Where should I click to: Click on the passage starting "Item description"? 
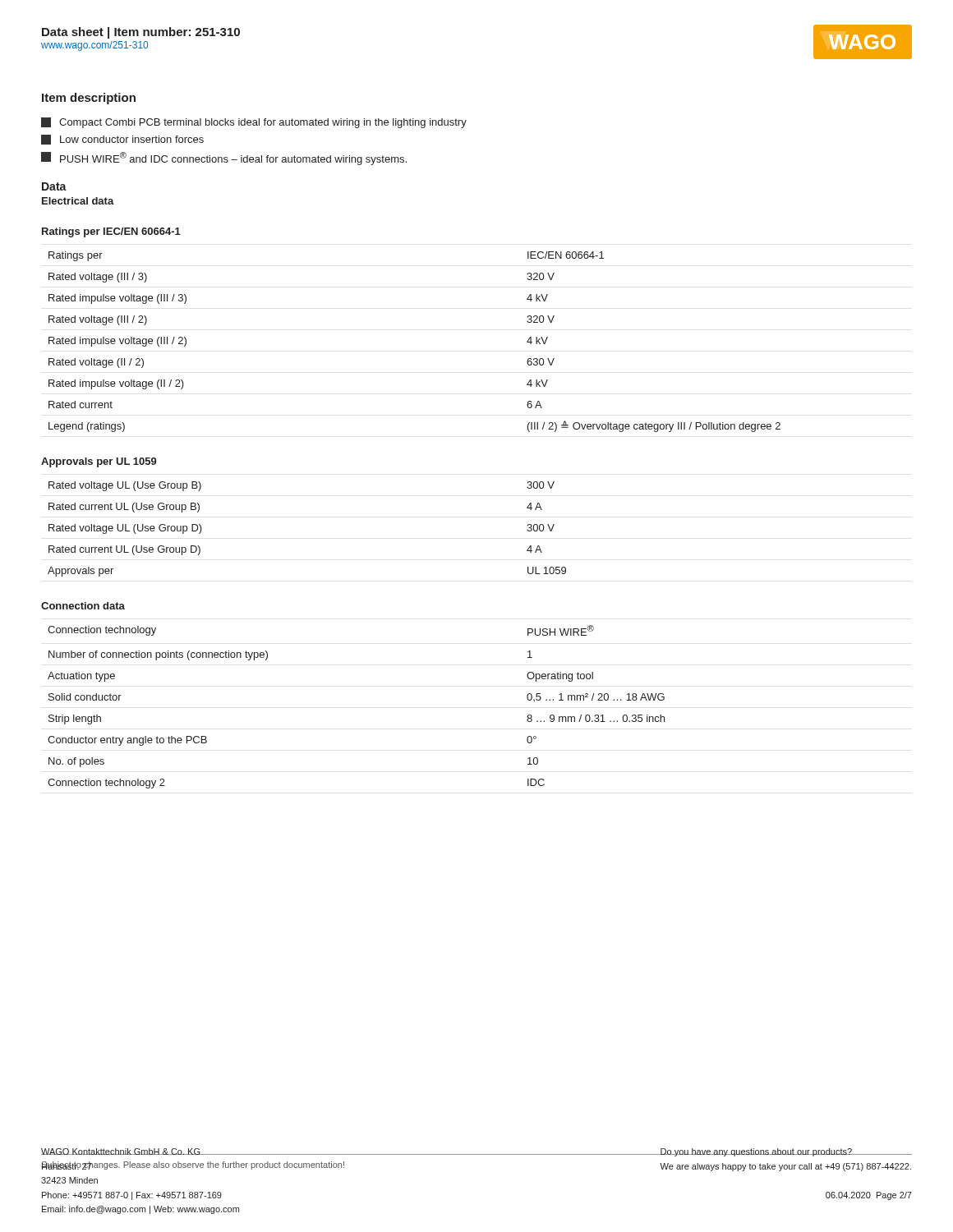[x=89, y=97]
